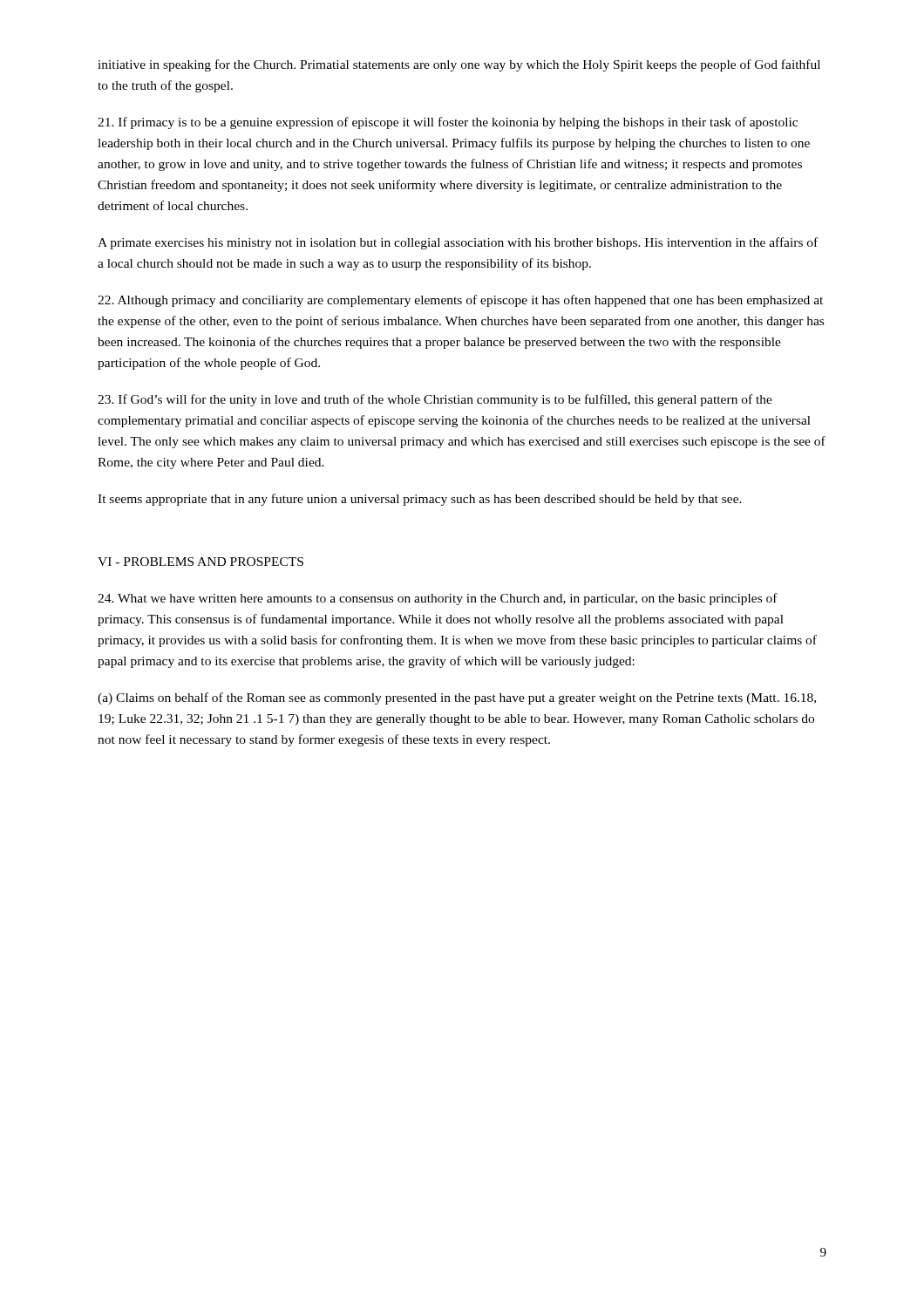The width and height of the screenshot is (924, 1308).
Task: Locate the text block that says "A primate exercises his"
Action: (458, 253)
